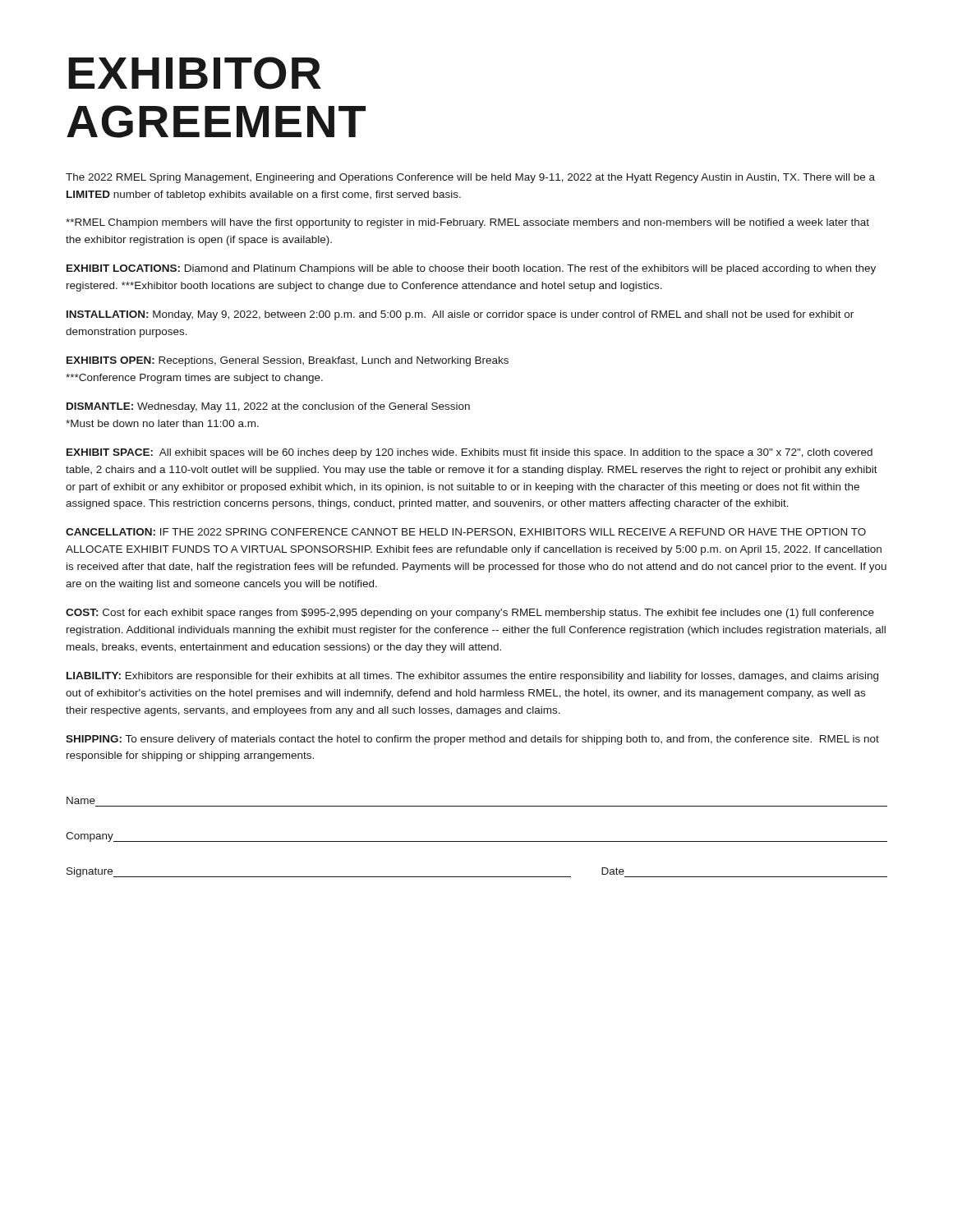The image size is (953, 1232).
Task: Find the block on this page that starts "EXHIBITS OPEN: Receptions, General Session, Breakfast, Lunch and"
Action: coord(287,369)
